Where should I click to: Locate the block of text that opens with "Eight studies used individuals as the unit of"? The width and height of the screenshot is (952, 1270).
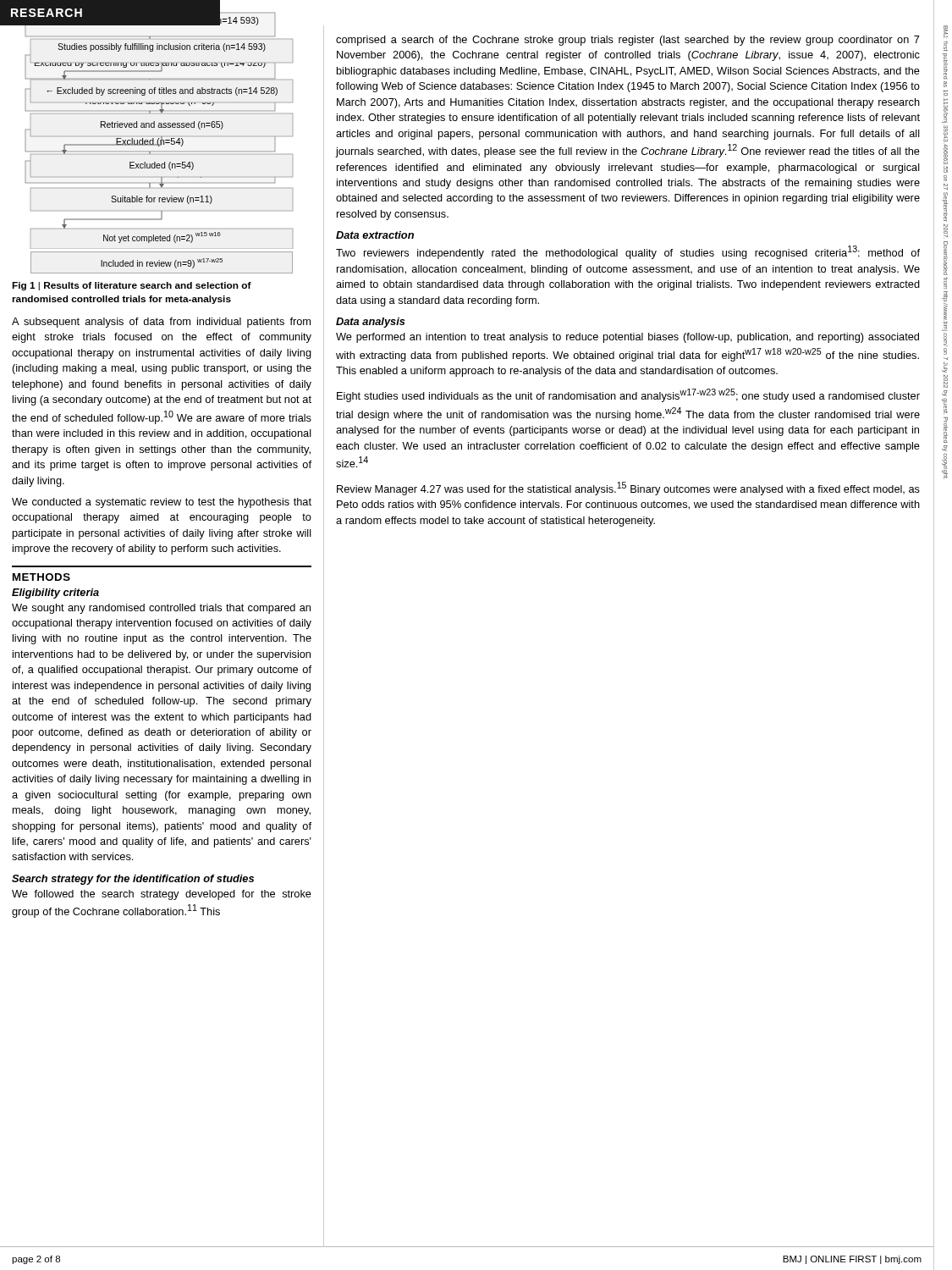point(628,428)
